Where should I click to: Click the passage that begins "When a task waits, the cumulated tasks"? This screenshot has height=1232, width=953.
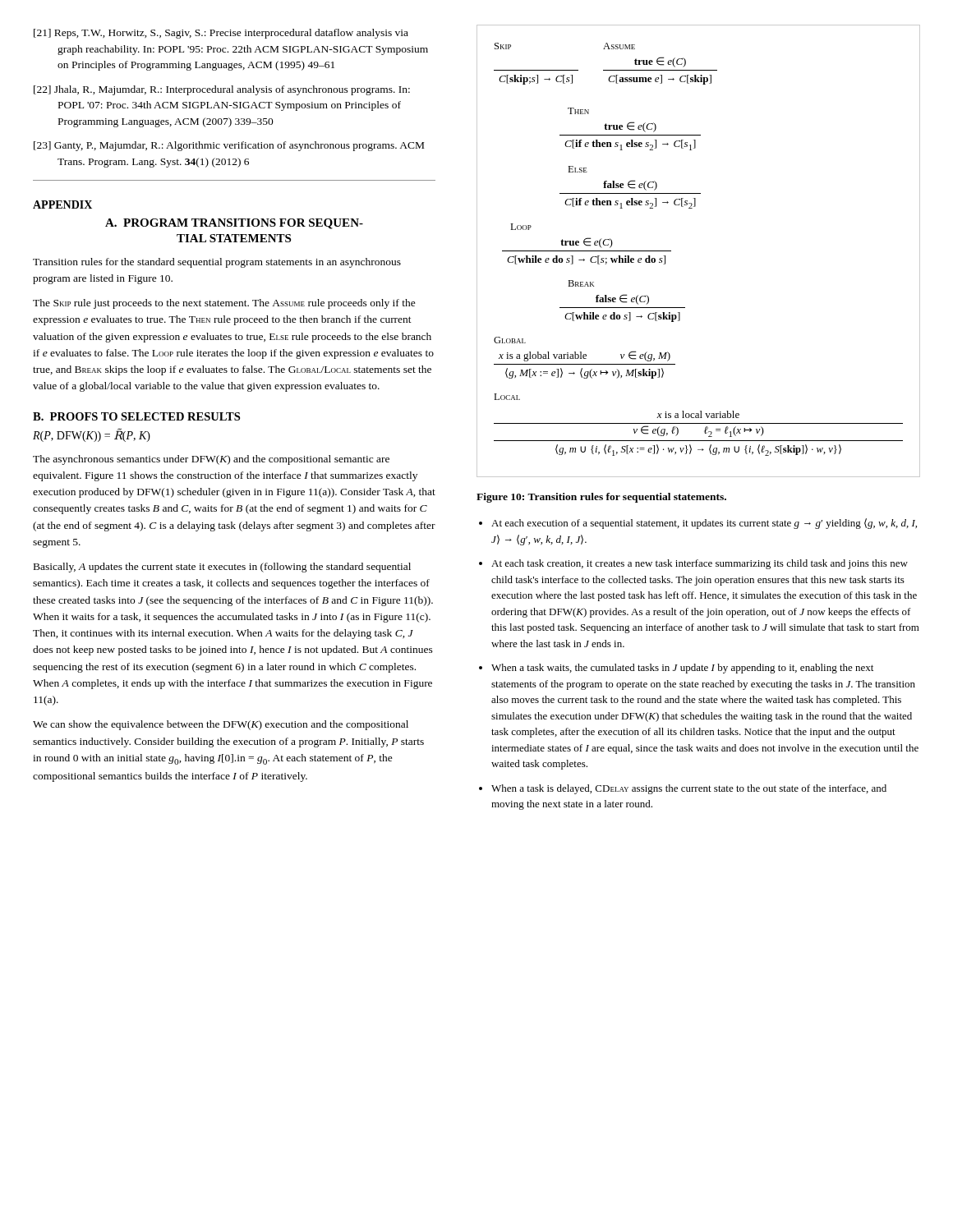tap(705, 716)
